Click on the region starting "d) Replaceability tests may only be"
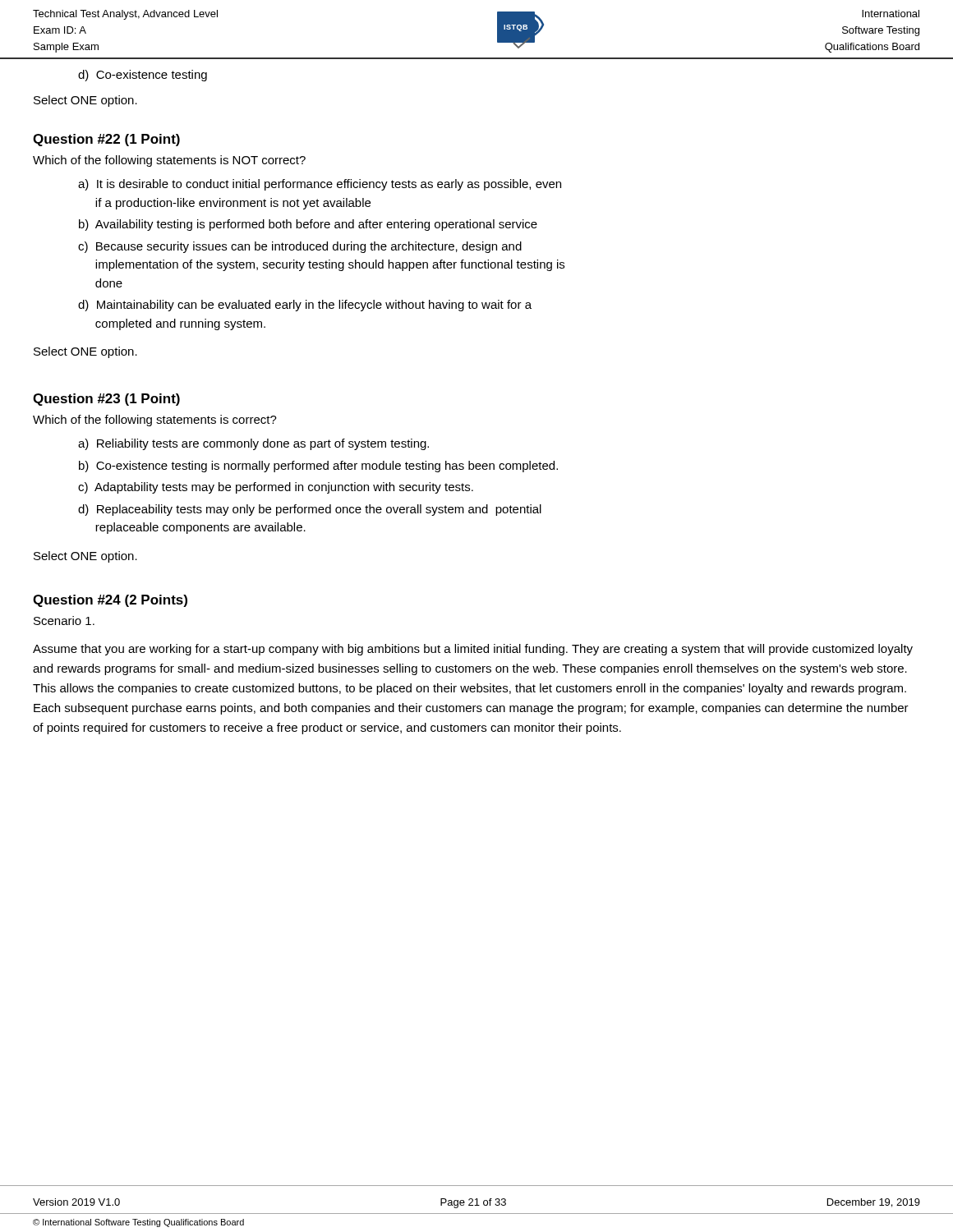Viewport: 953px width, 1232px height. click(x=310, y=518)
